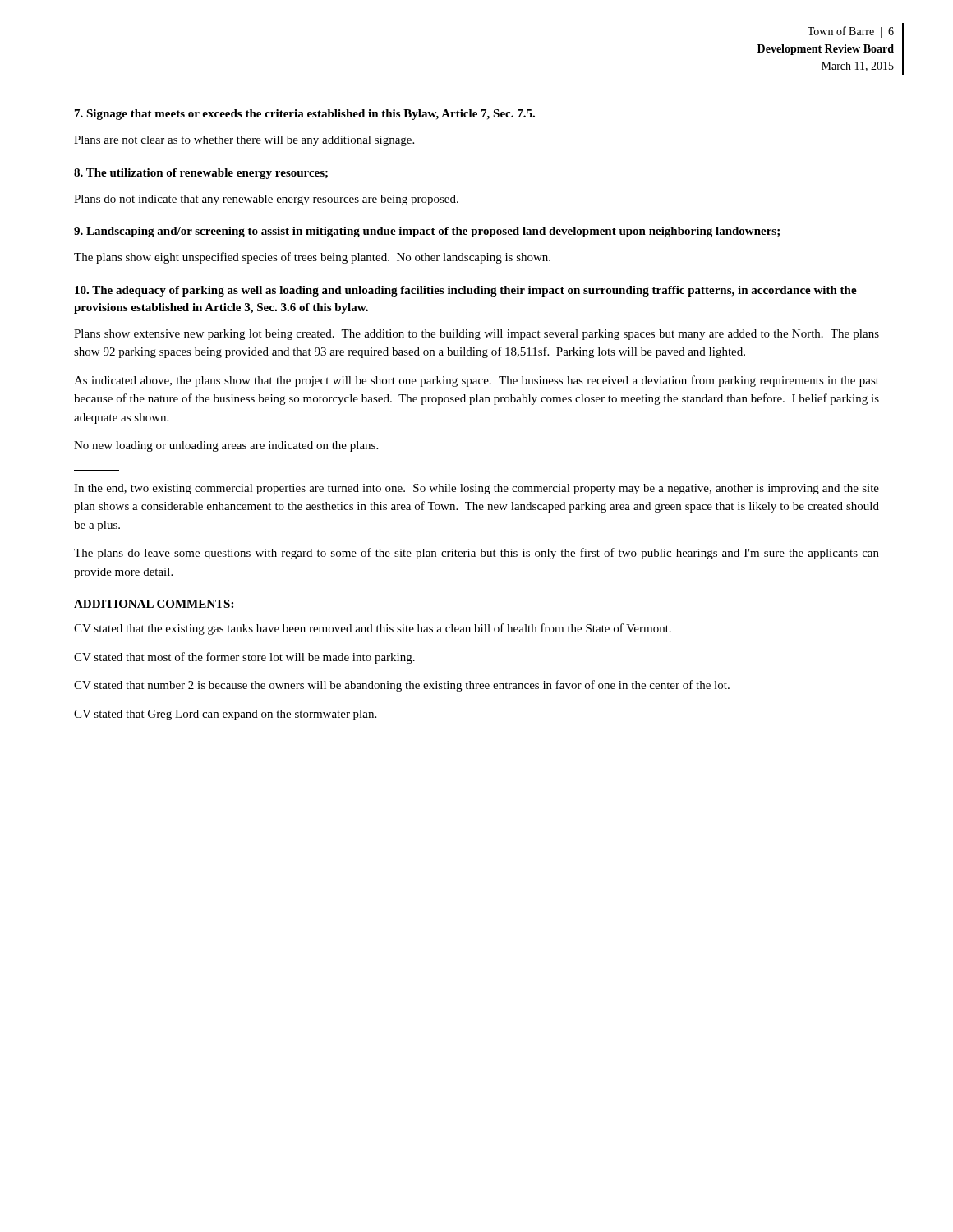Viewport: 953px width, 1232px height.
Task: Locate the region starting "CV stated that most of the"
Action: [245, 657]
